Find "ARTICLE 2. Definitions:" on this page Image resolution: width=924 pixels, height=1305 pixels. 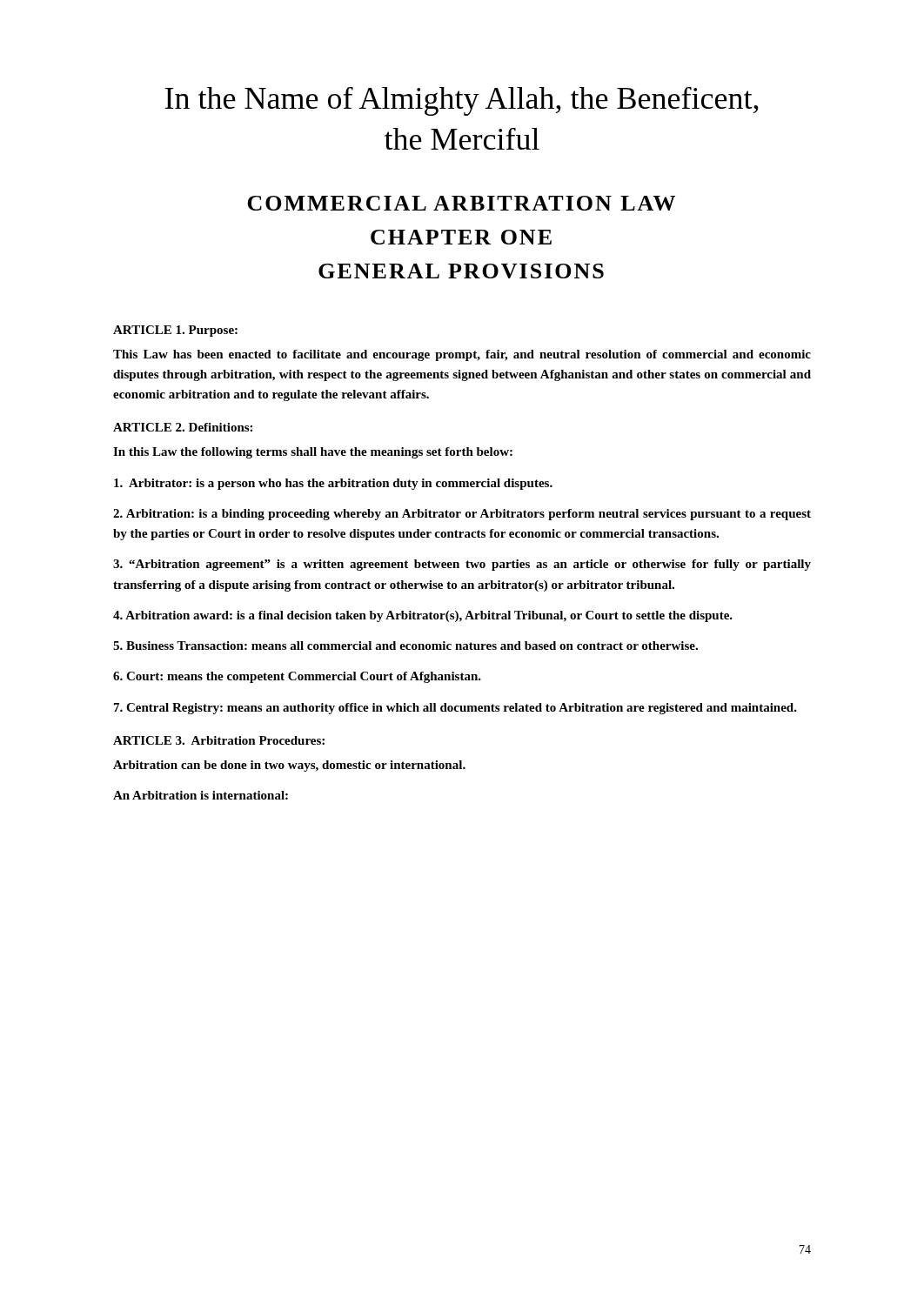tap(183, 427)
